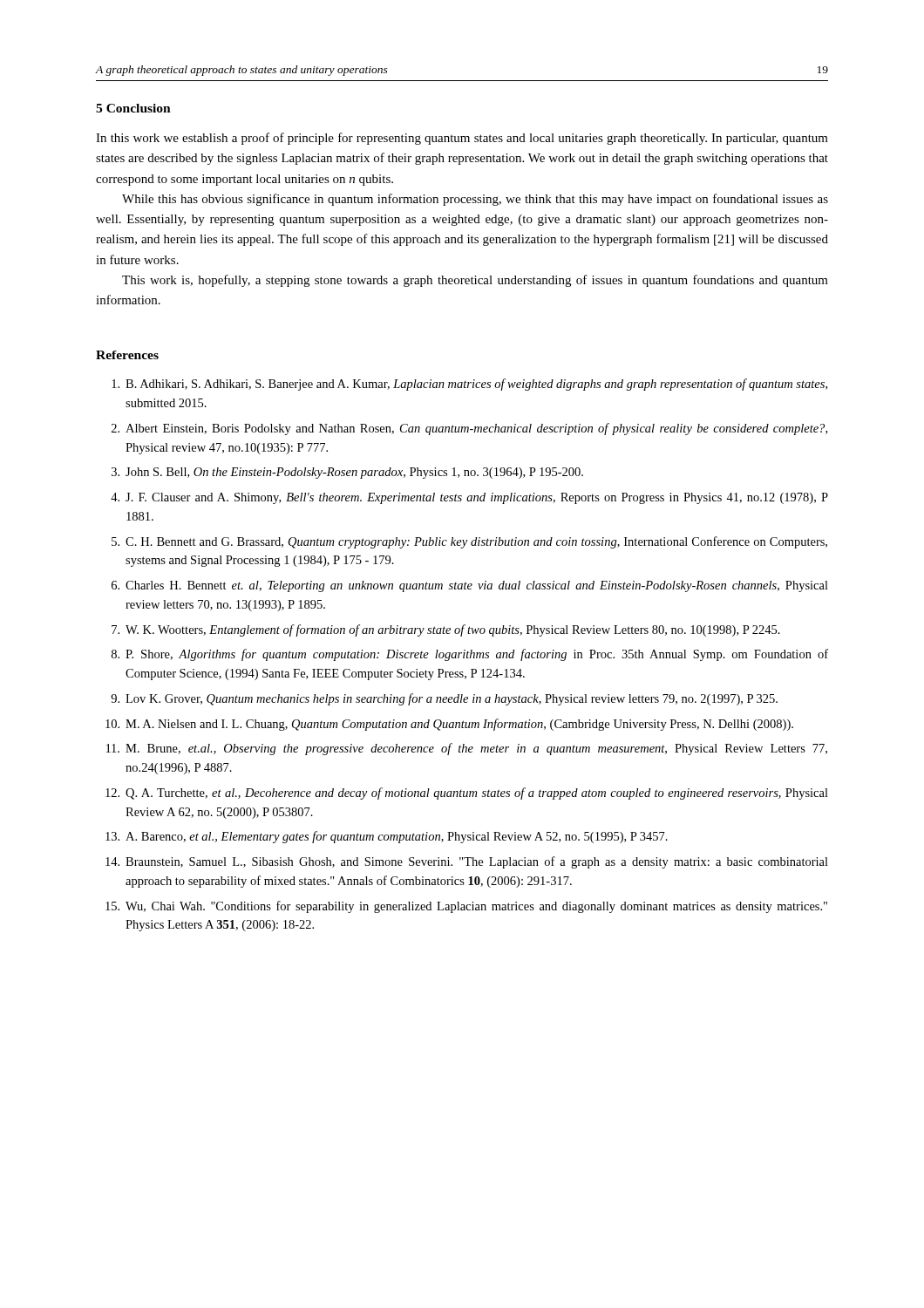Point to the block beginning "11. M. Brune, et.al., Observing the"
The height and width of the screenshot is (1308, 924).
click(462, 759)
